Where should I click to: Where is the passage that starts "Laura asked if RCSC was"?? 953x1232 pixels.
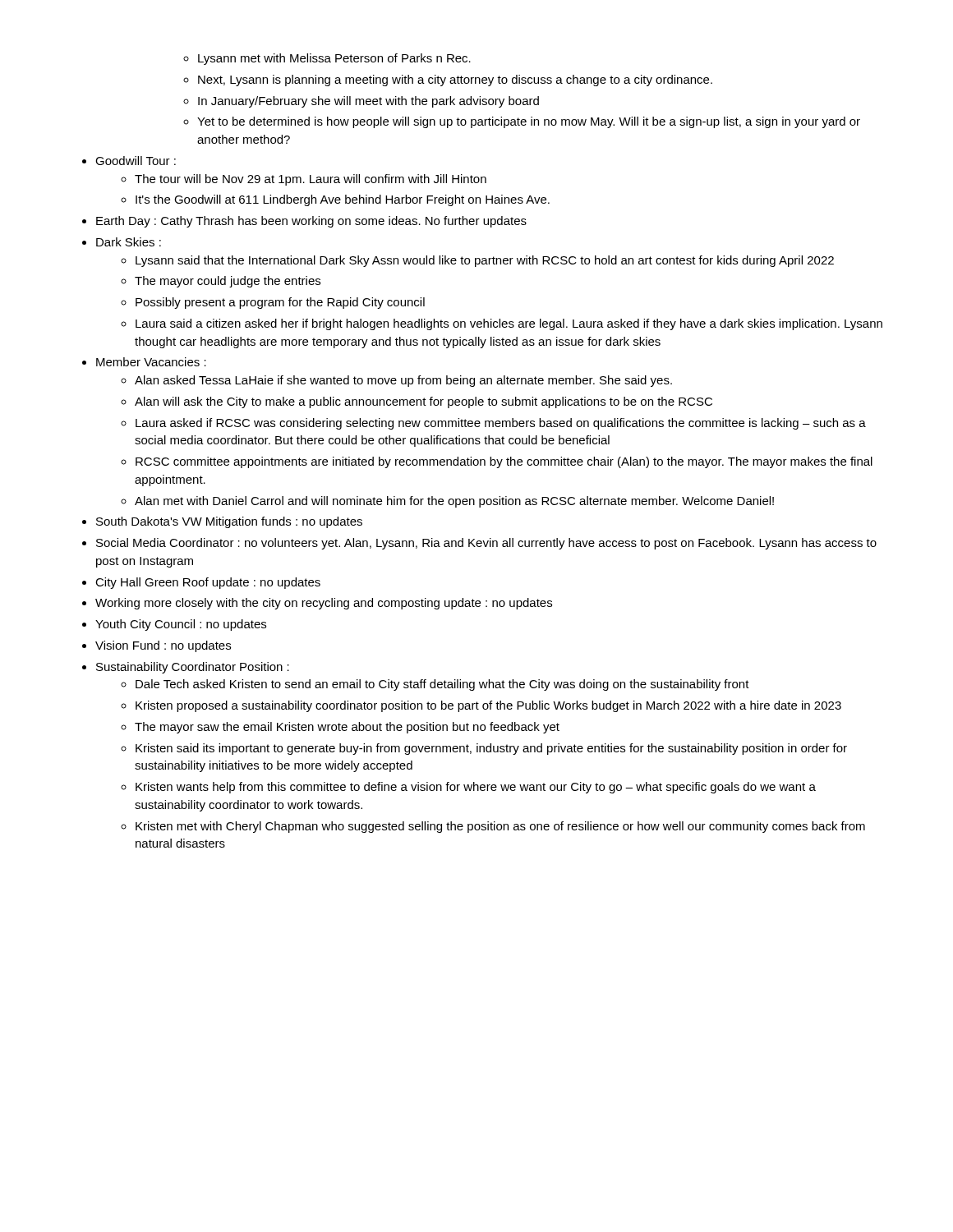coord(511,431)
